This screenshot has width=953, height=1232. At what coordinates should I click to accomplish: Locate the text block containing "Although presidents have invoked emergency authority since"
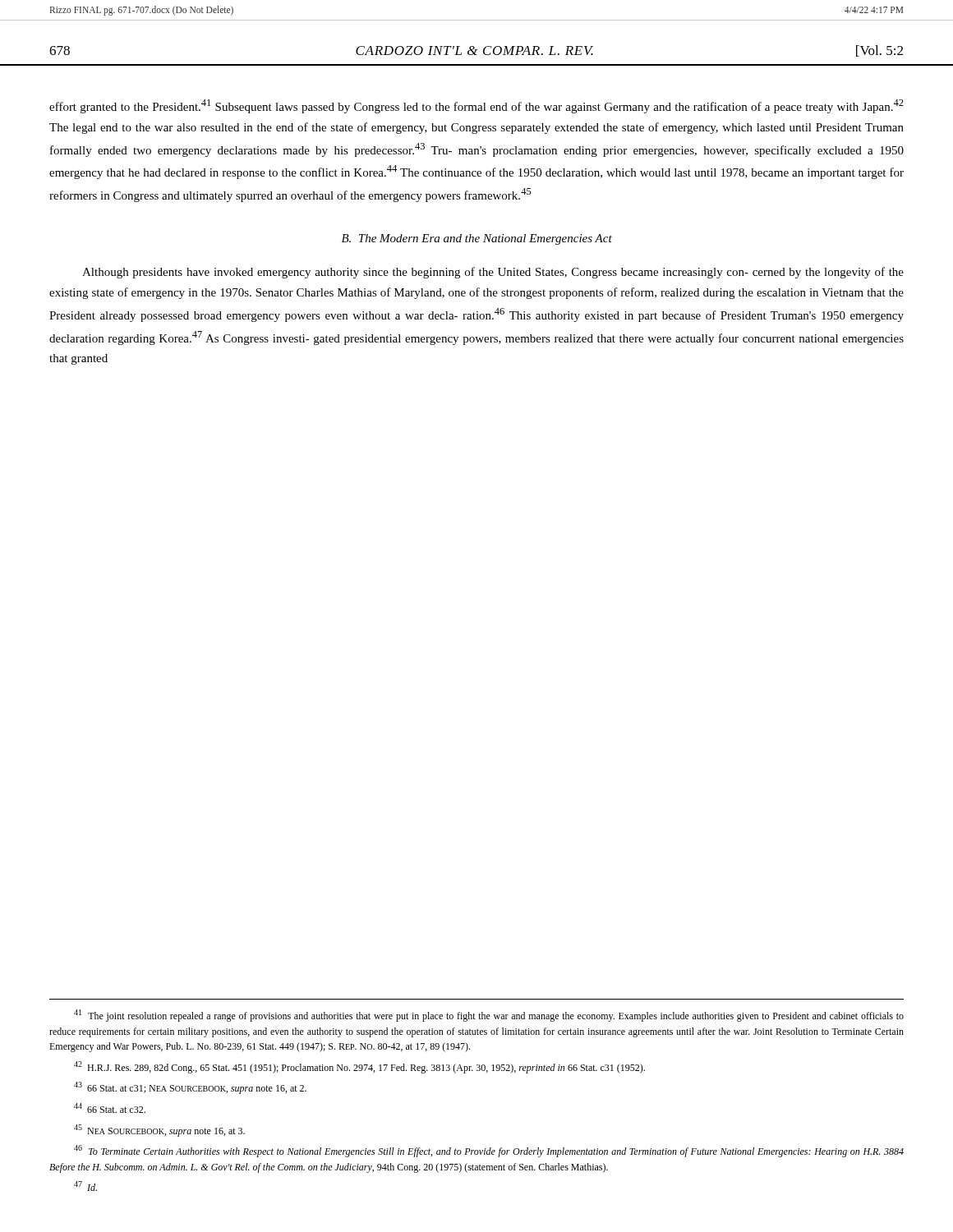coord(476,315)
